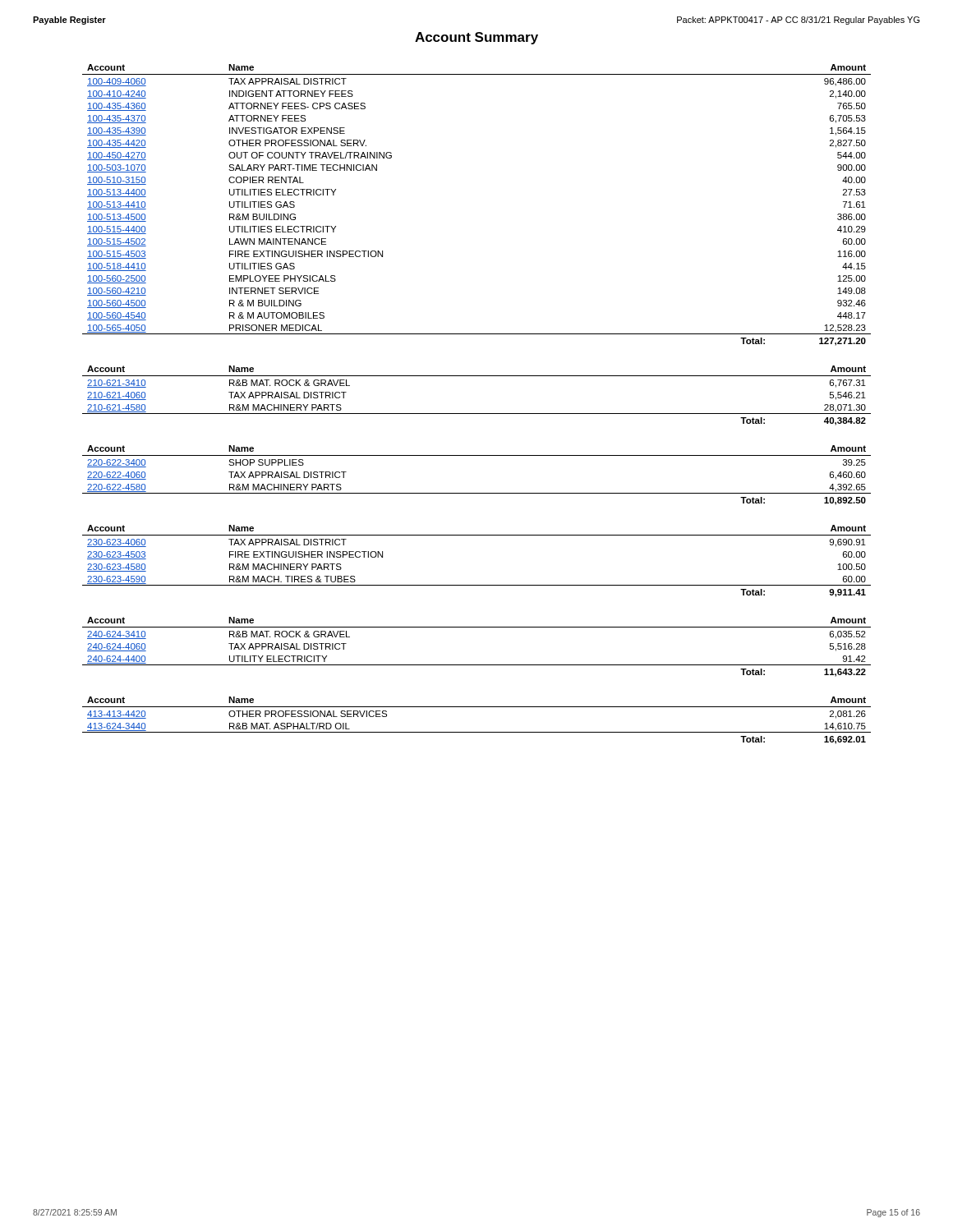
Task: Locate the table with the text "OUT OF COUNTY"
Action: point(476,204)
